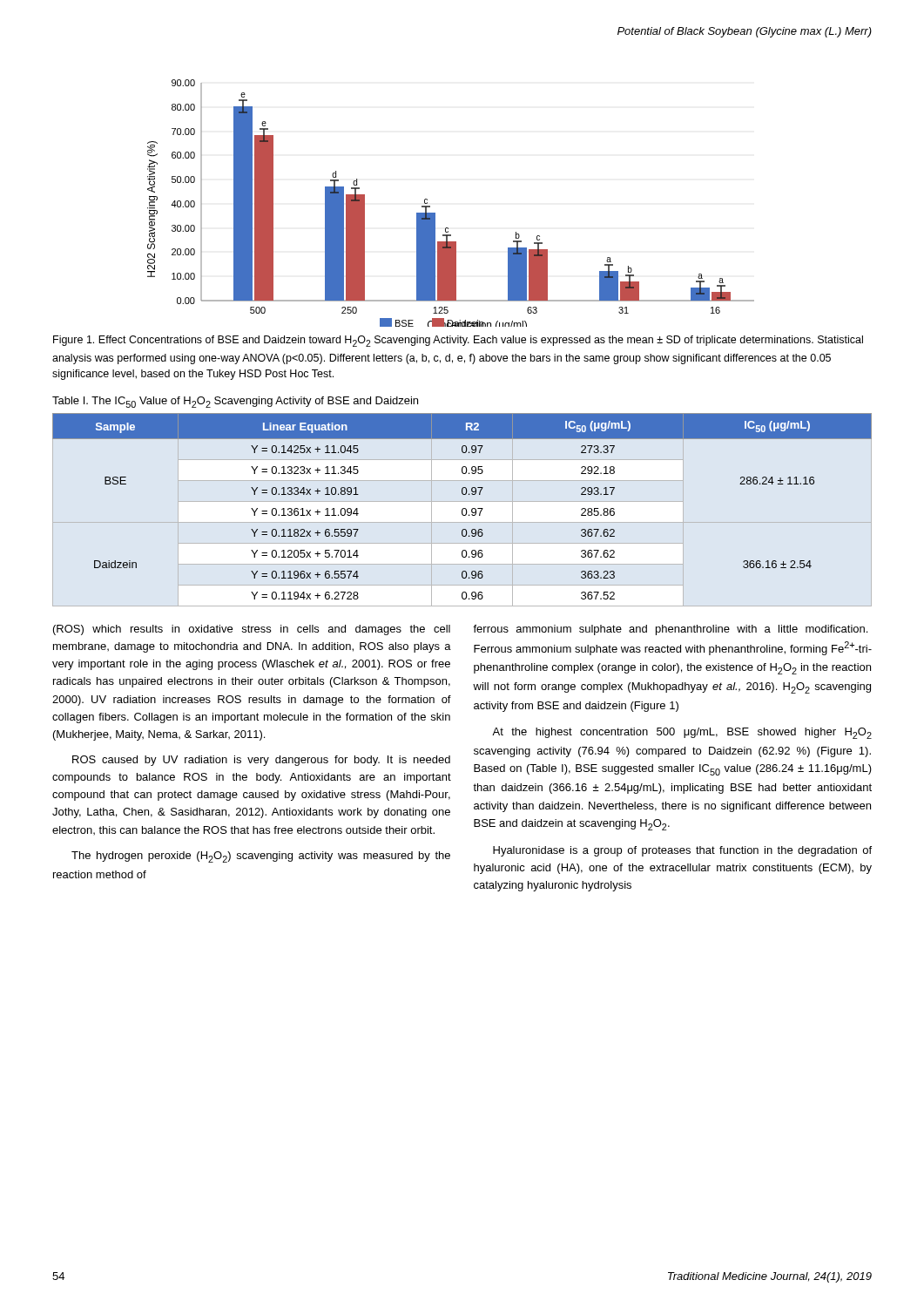Select the text block with the text "ferrous ammonium sulphate and phenanthroline"
This screenshot has height=1307, width=924.
(x=673, y=757)
